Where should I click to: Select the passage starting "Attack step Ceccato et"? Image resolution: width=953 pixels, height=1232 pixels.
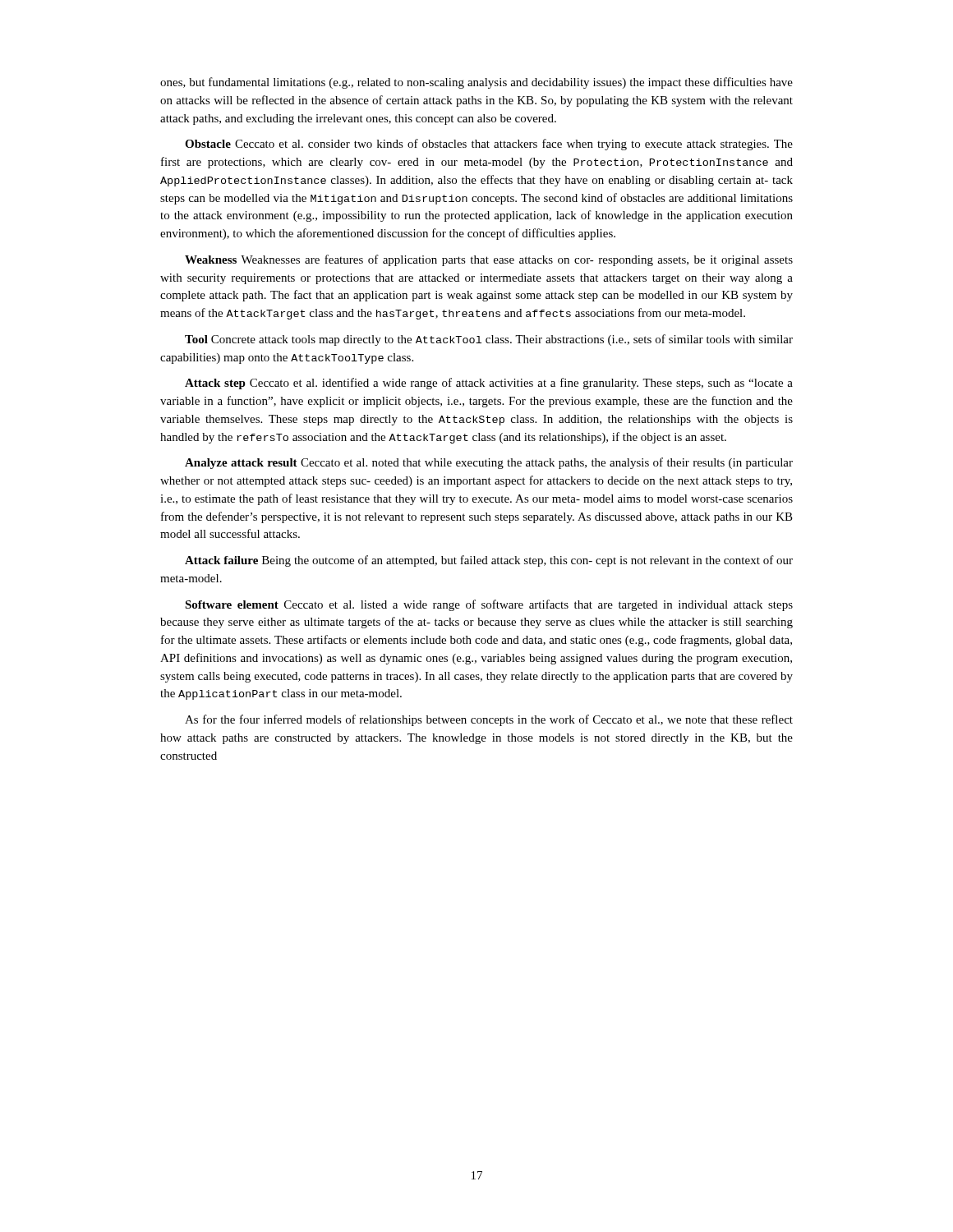(476, 411)
